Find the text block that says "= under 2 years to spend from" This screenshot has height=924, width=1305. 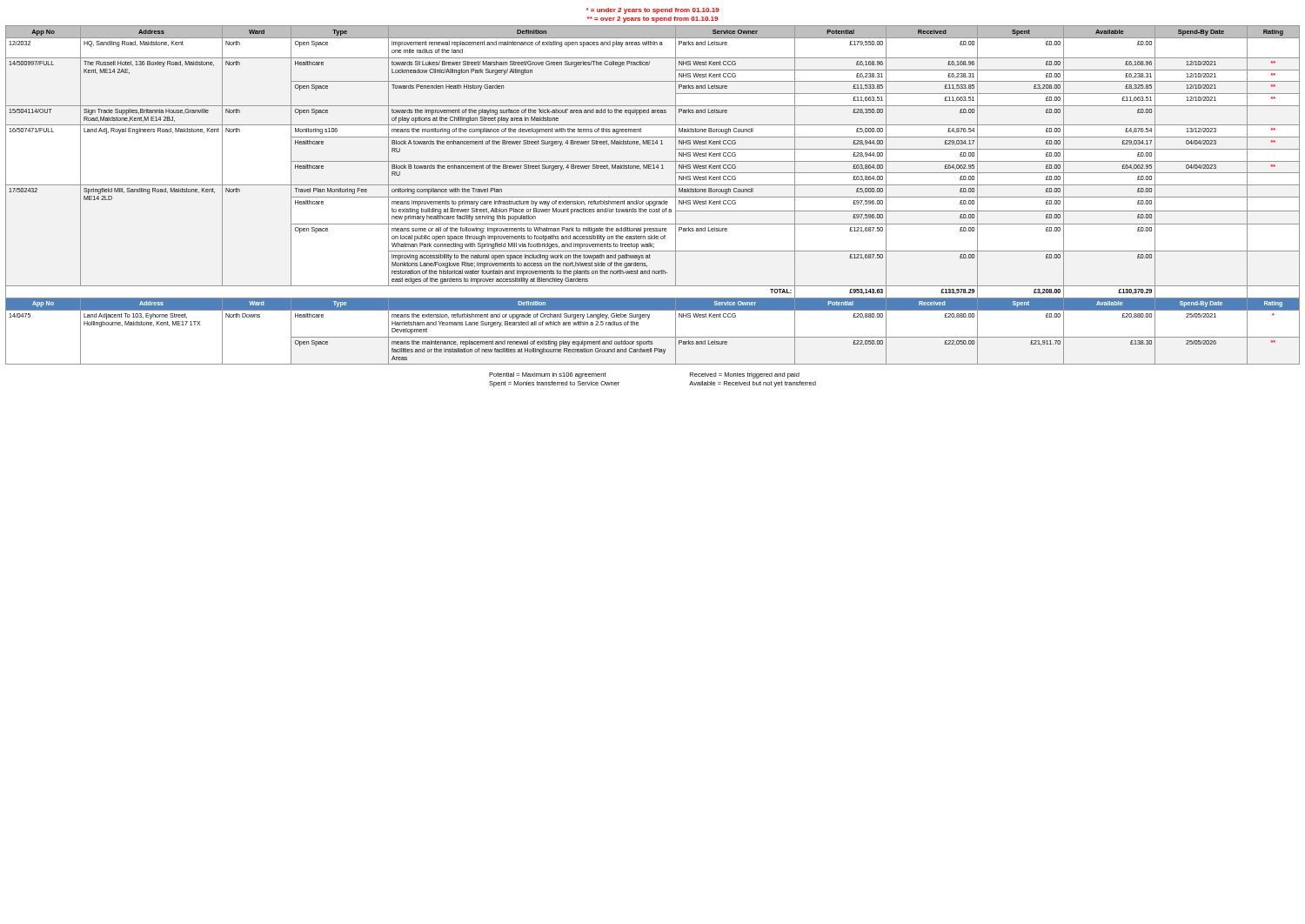click(x=652, y=14)
